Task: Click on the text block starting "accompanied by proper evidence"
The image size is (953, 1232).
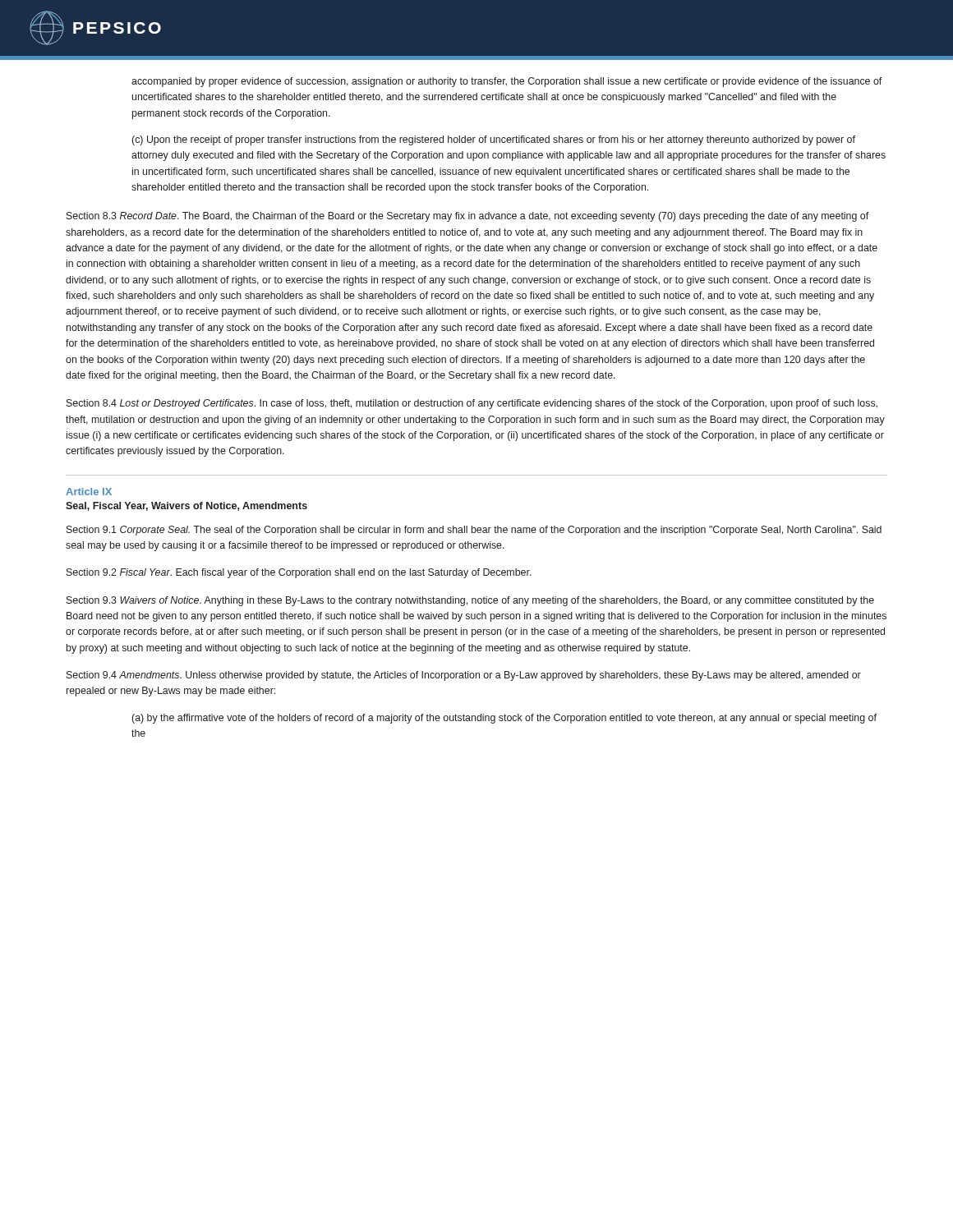Action: point(507,97)
